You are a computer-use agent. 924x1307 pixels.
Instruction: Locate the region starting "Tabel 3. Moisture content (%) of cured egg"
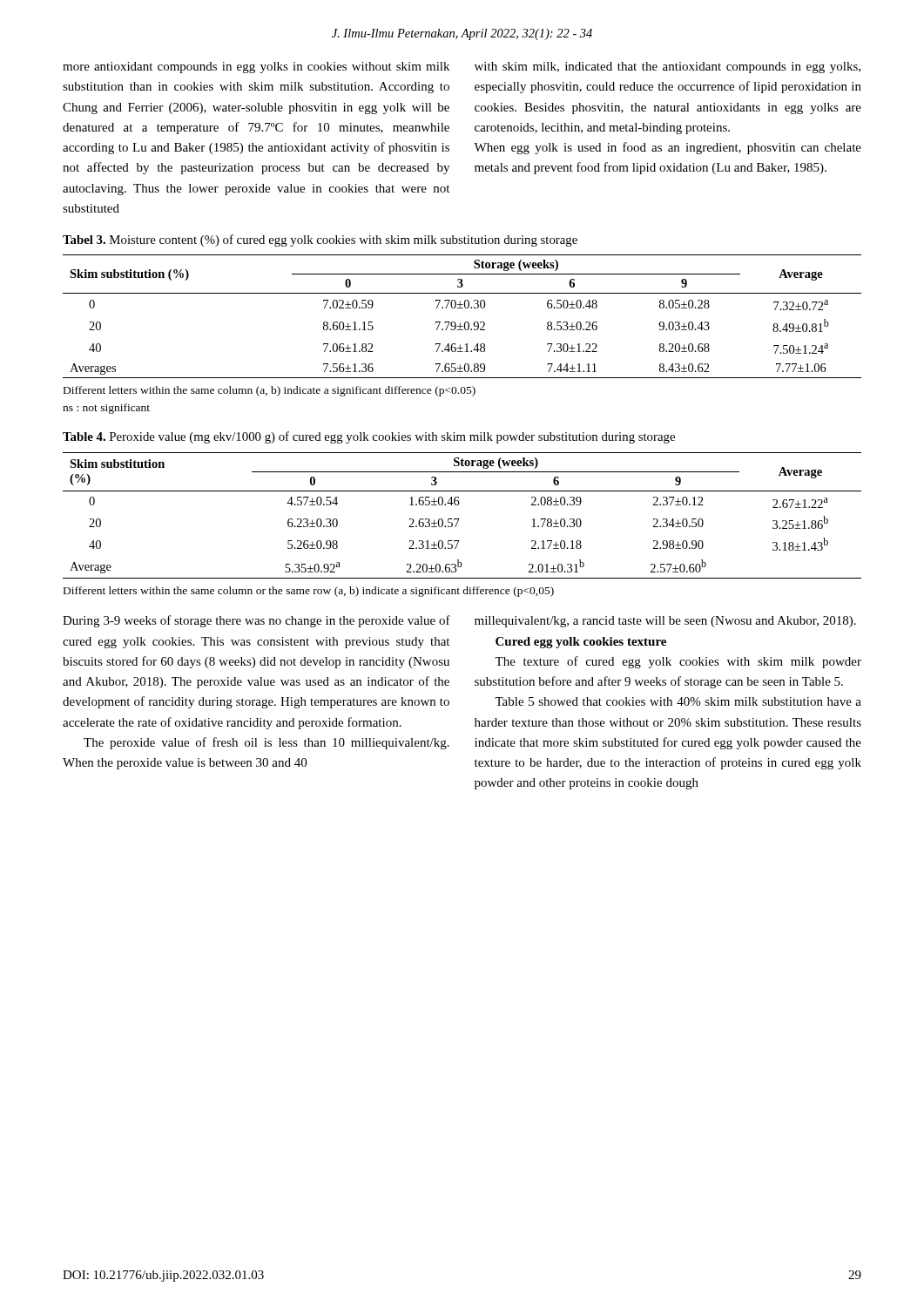click(x=320, y=240)
